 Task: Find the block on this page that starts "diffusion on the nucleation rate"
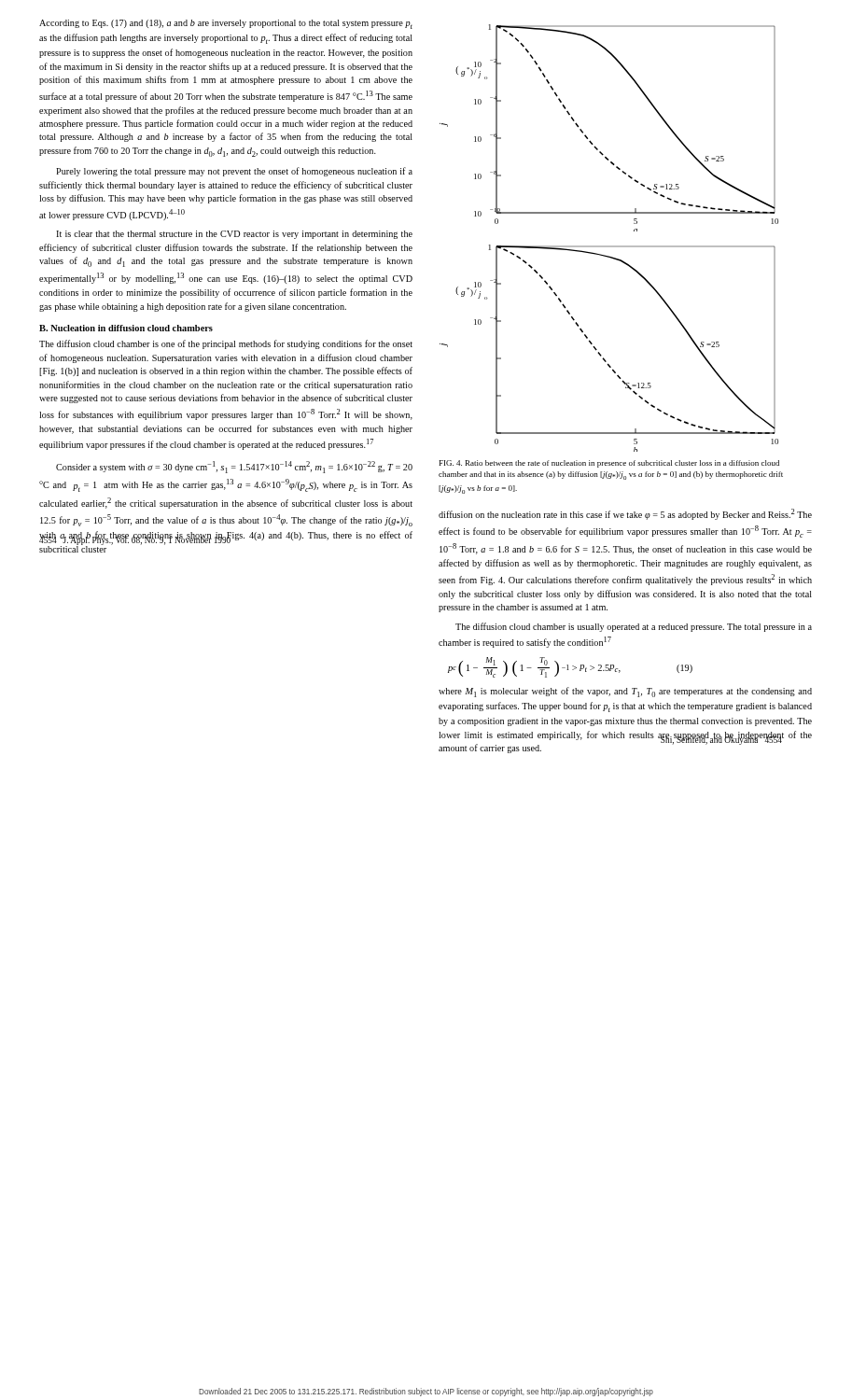click(x=625, y=560)
